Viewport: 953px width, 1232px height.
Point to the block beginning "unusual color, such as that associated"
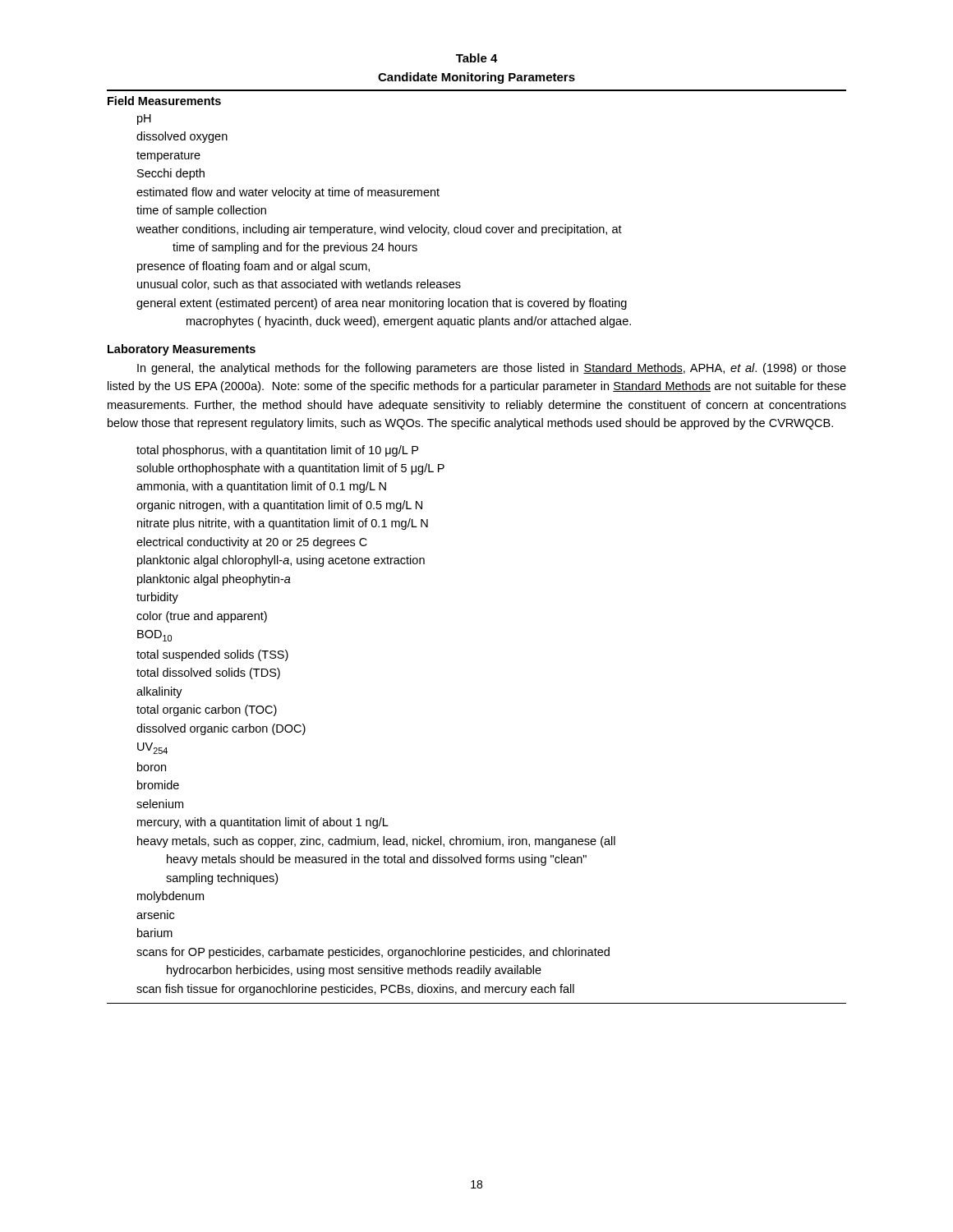click(299, 284)
